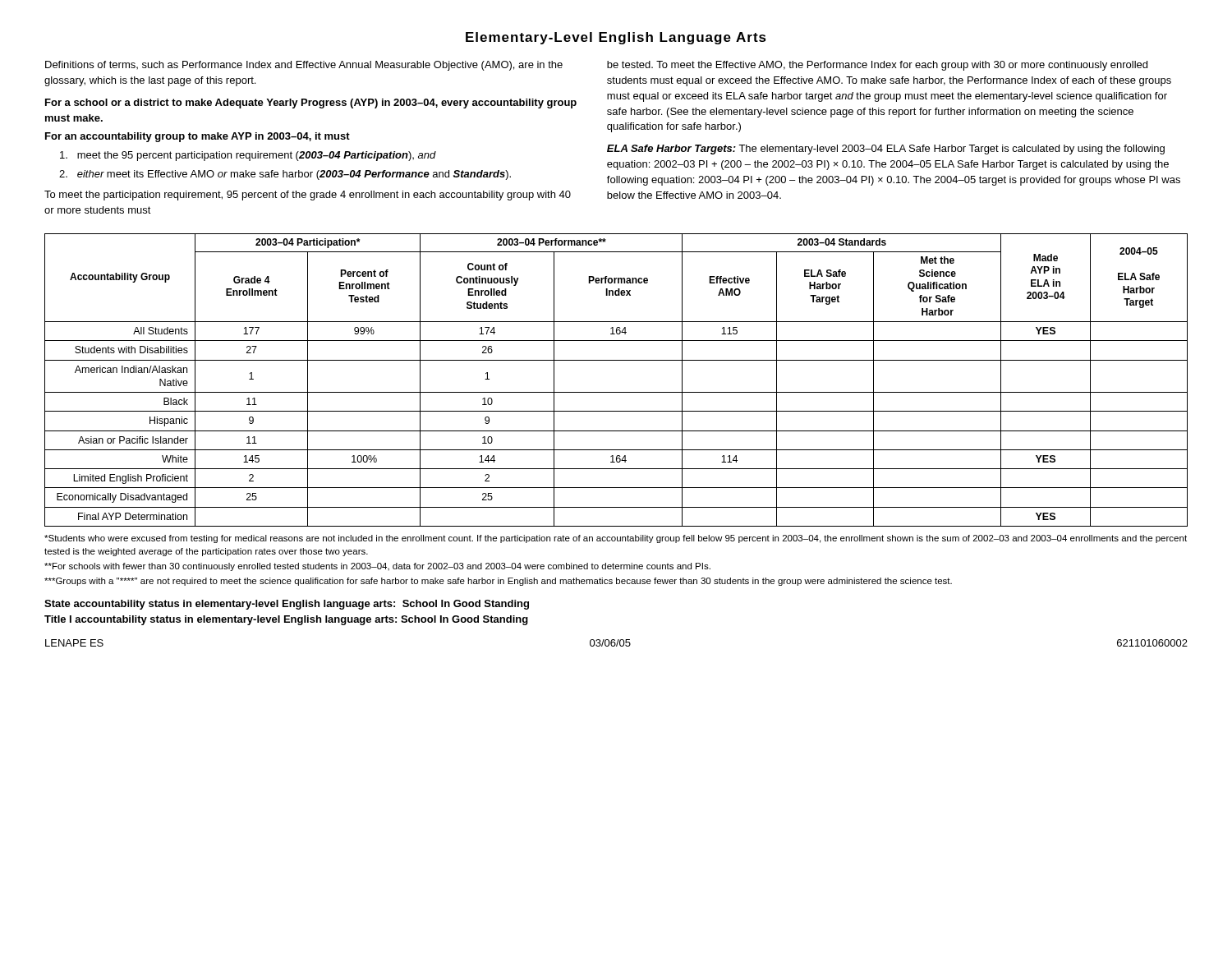1232x953 pixels.
Task: Locate the text block starting "To meet the participation requirement, 95 percent of"
Action: tap(308, 202)
